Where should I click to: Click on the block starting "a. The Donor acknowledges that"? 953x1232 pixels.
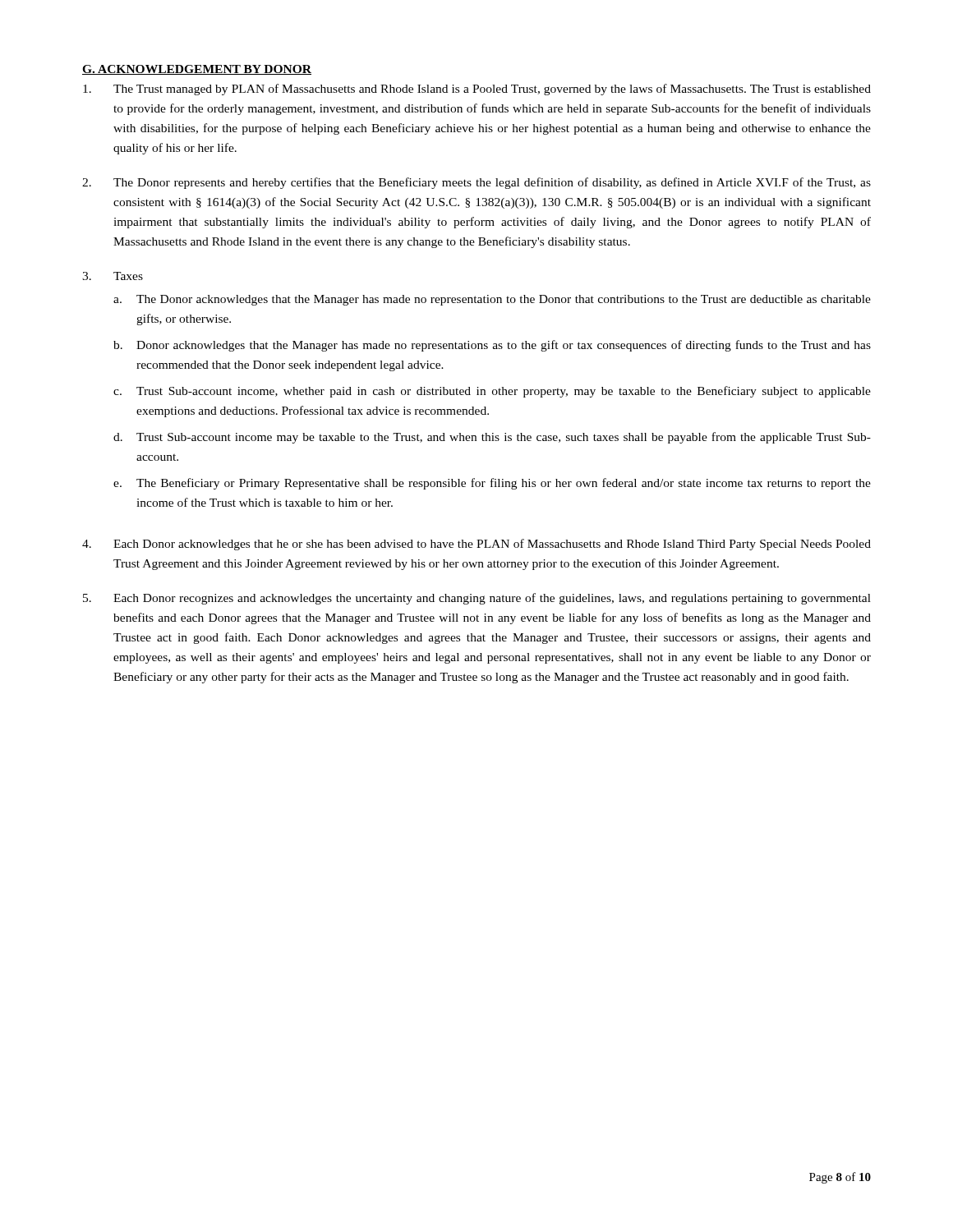tap(492, 309)
